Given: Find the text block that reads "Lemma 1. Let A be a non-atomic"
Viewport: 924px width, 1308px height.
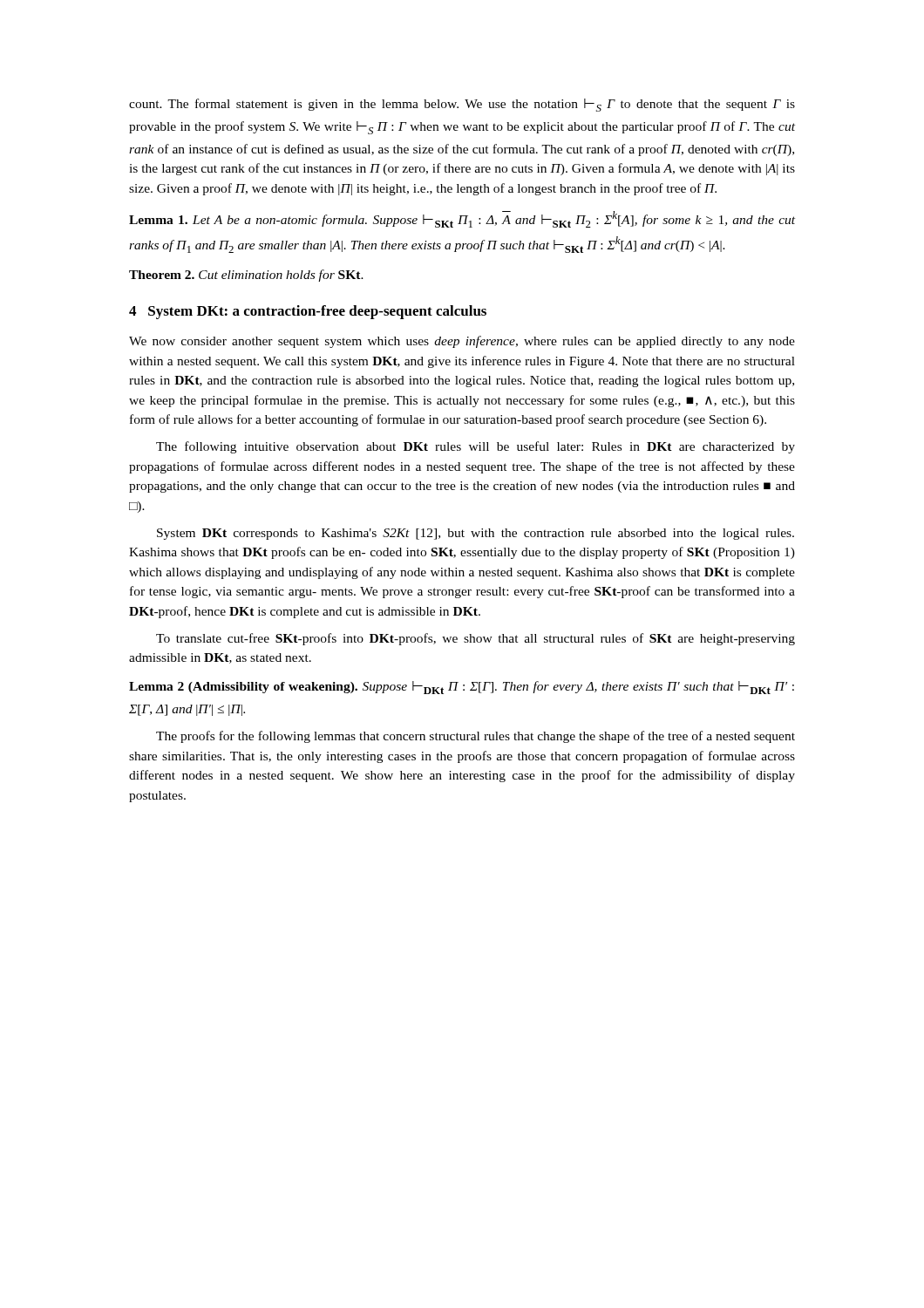Looking at the screenshot, I should tap(462, 233).
